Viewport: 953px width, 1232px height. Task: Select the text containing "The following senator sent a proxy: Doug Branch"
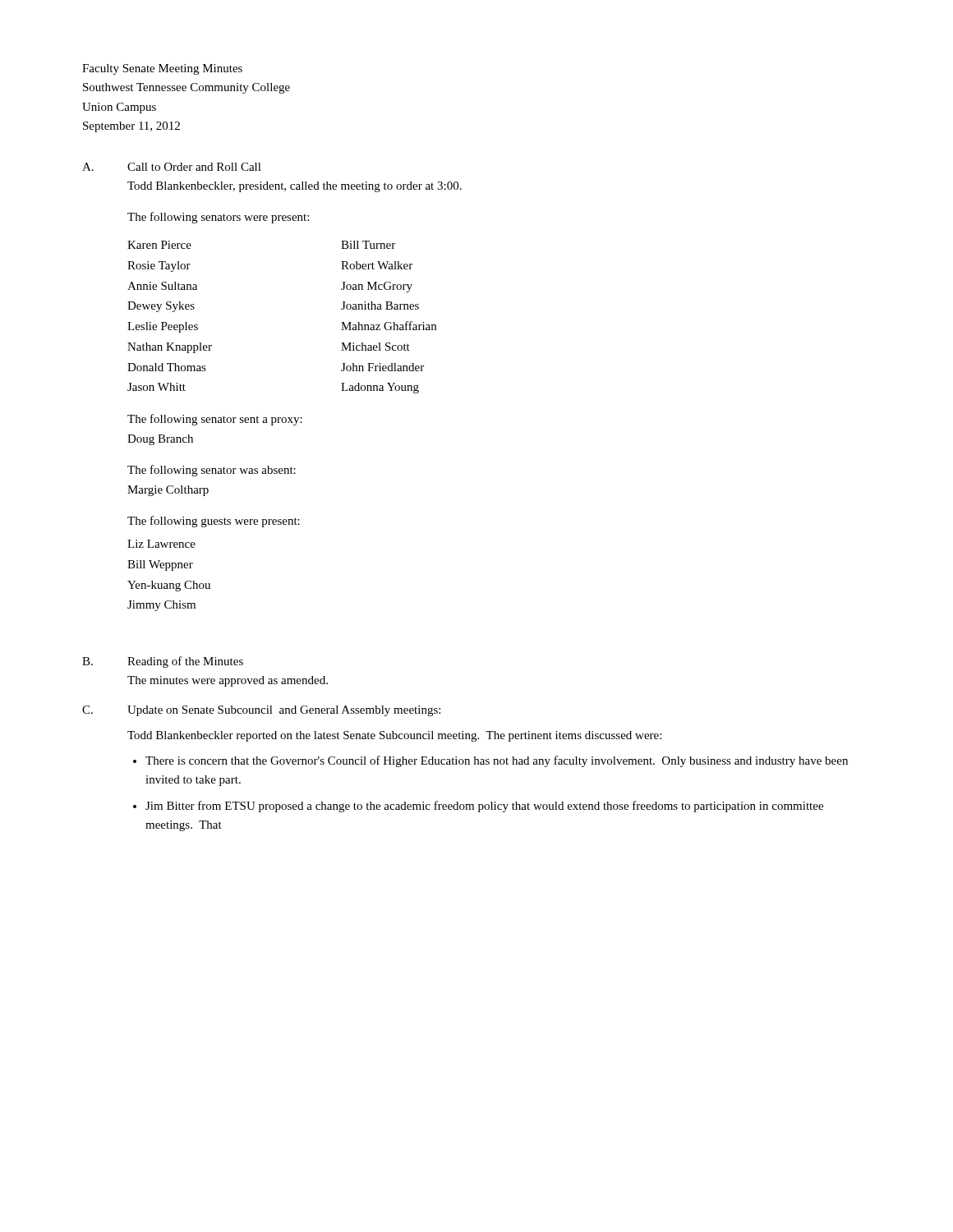point(215,429)
